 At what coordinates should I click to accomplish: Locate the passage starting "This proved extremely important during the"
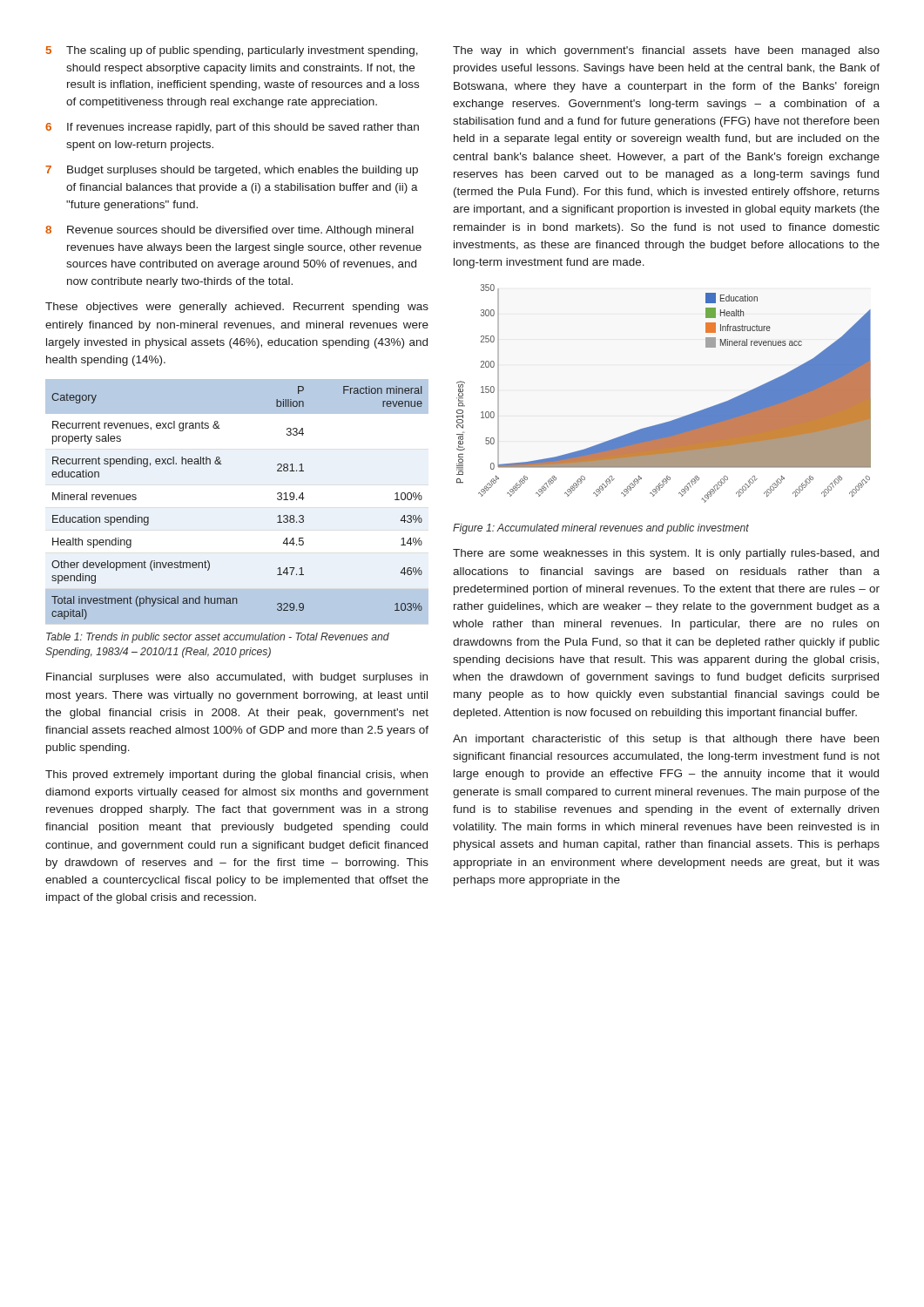pyautogui.click(x=237, y=836)
